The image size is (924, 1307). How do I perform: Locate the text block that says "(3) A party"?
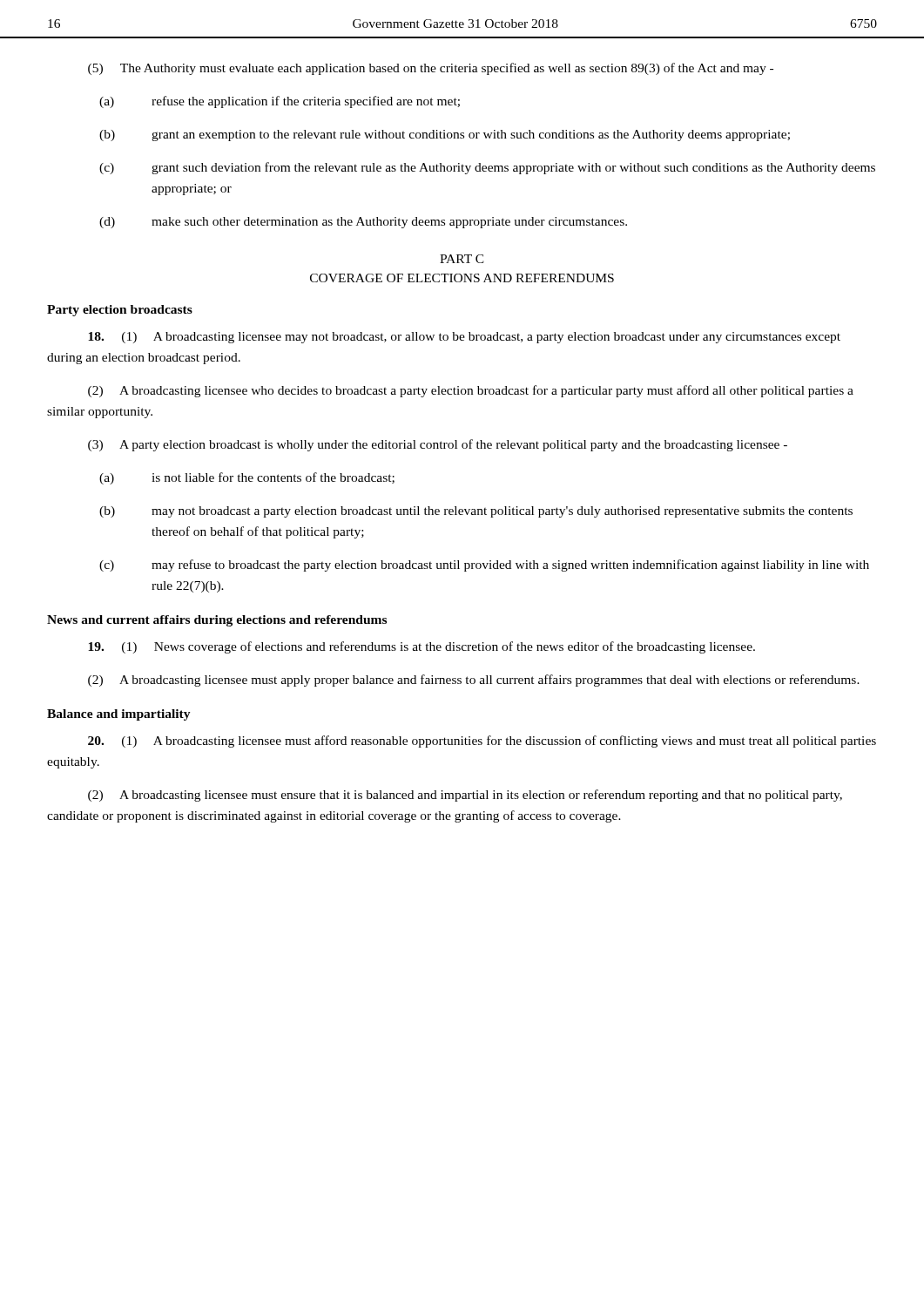click(x=417, y=444)
